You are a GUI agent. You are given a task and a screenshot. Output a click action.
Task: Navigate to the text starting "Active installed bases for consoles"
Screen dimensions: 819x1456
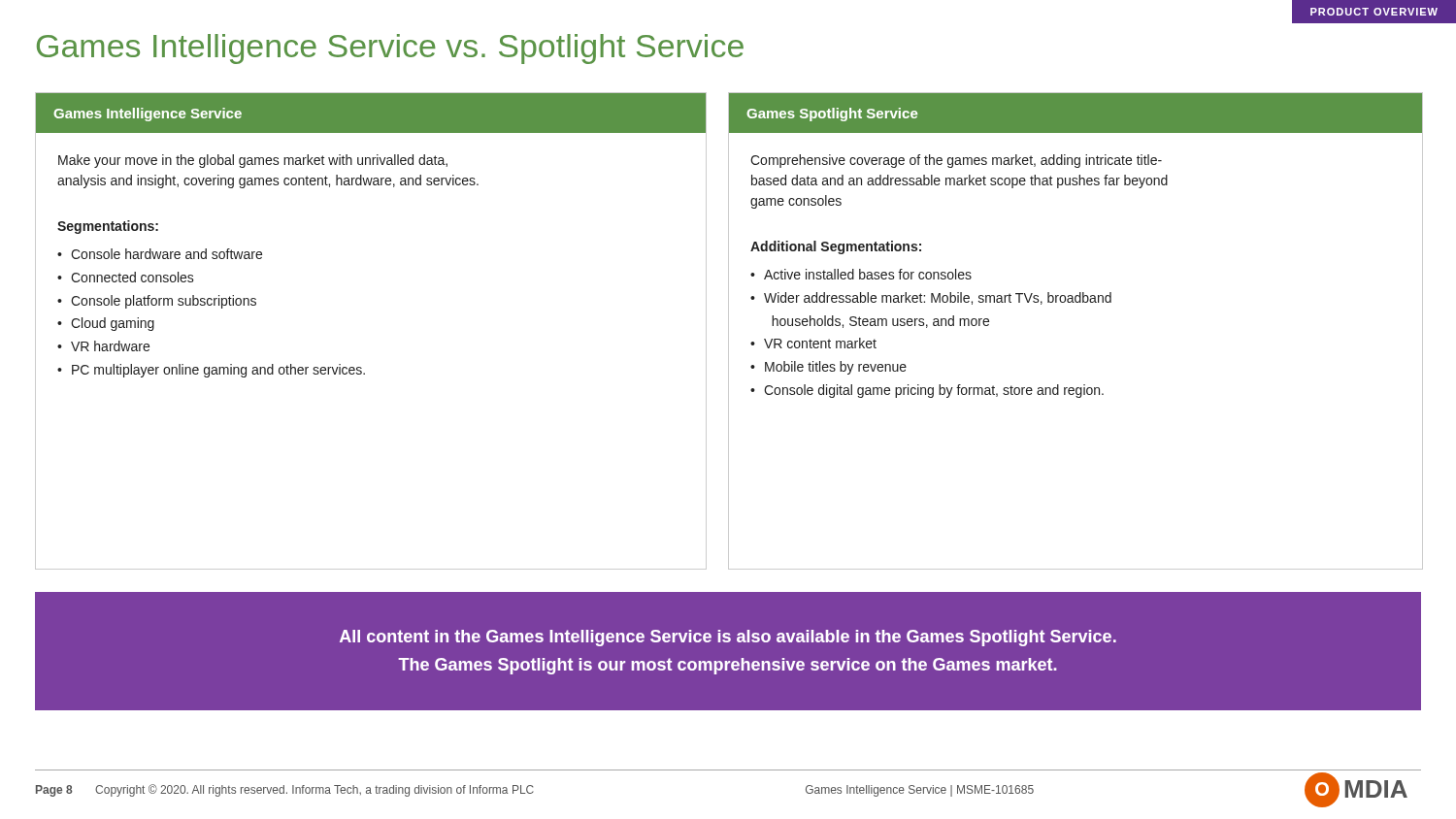(868, 275)
